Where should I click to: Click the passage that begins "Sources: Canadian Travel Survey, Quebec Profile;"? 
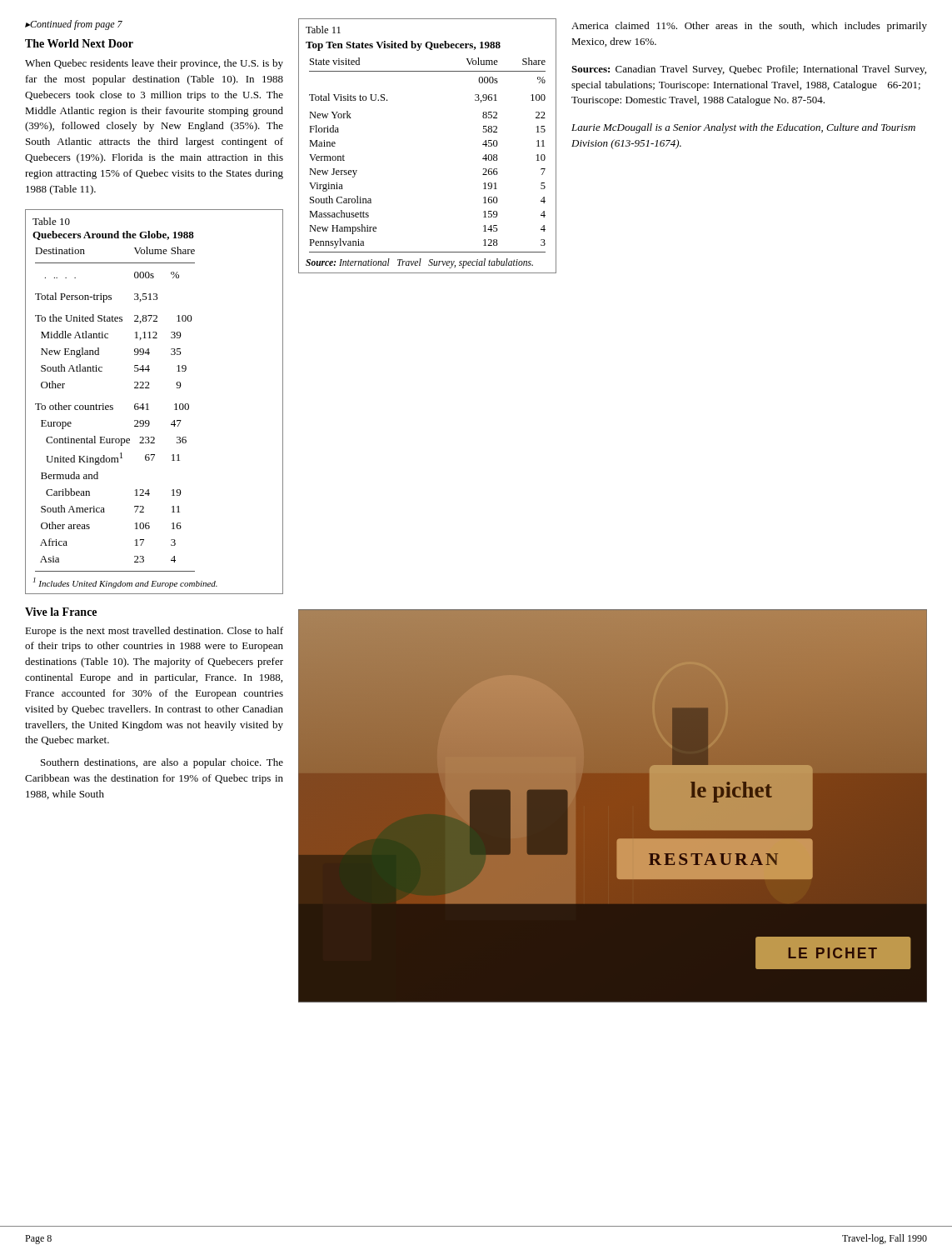pos(749,84)
